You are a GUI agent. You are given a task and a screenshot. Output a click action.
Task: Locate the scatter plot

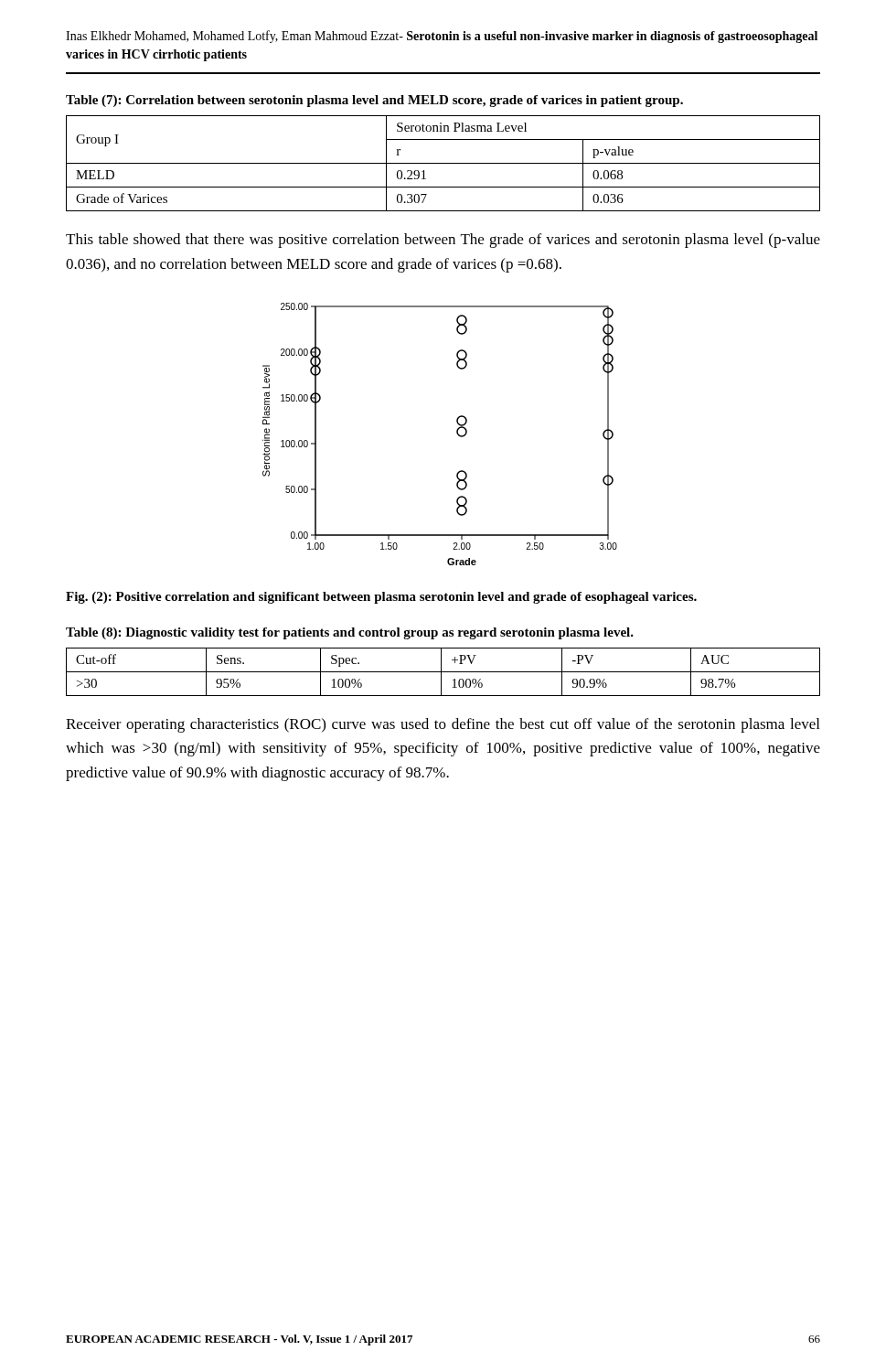pyautogui.click(x=443, y=436)
